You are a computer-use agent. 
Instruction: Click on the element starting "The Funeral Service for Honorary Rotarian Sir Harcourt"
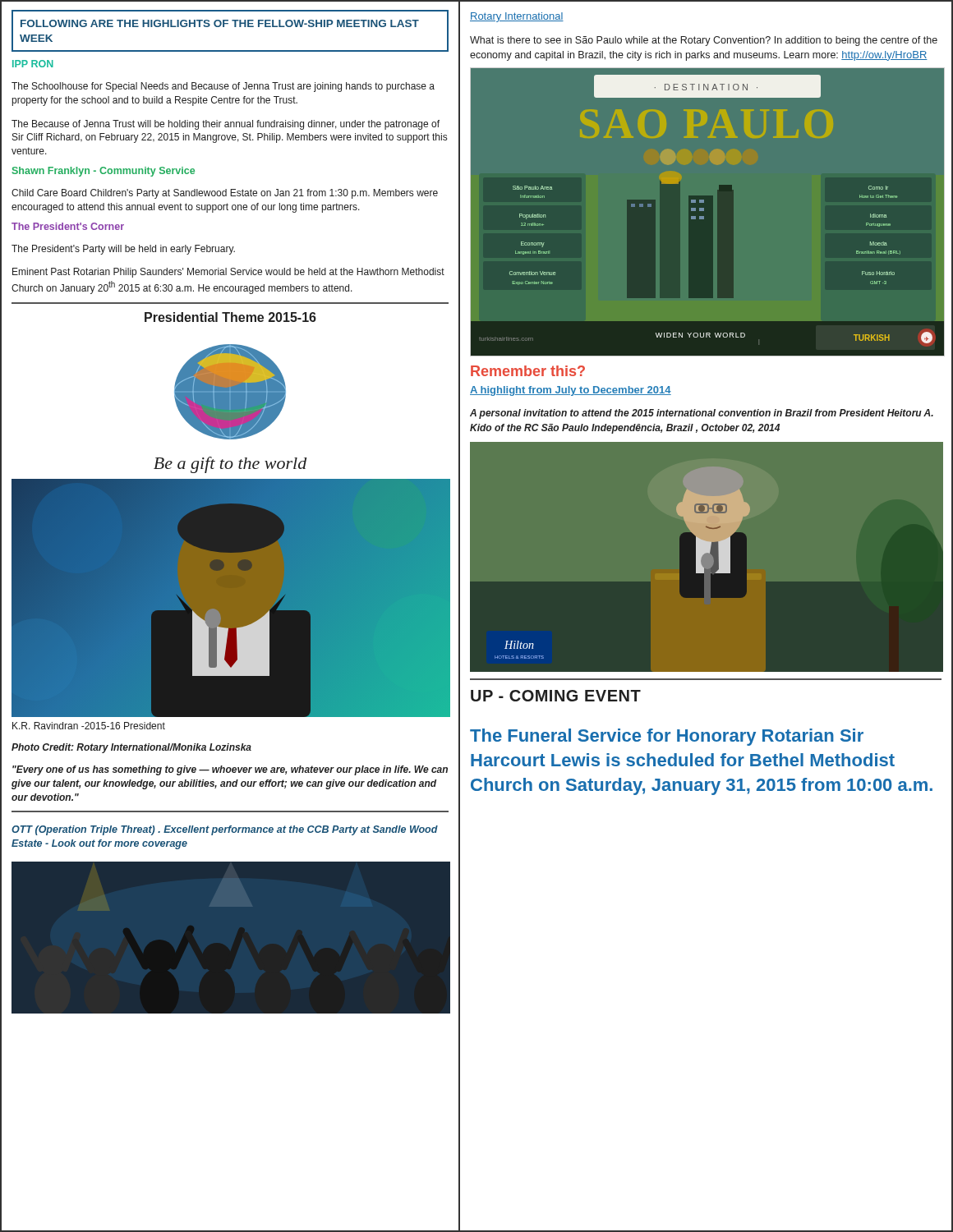coord(706,761)
